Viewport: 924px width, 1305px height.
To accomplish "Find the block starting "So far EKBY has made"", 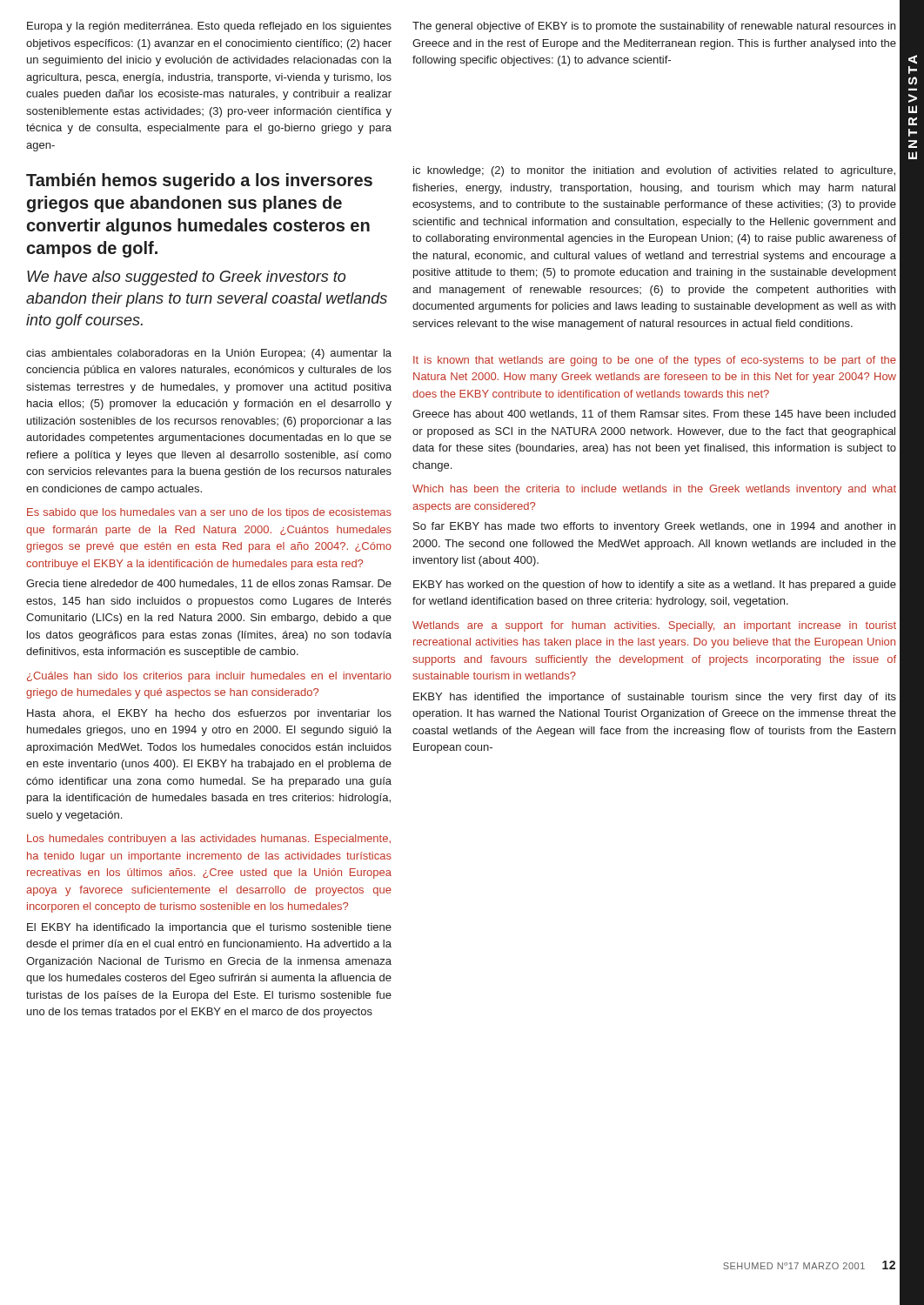I will pos(654,543).
